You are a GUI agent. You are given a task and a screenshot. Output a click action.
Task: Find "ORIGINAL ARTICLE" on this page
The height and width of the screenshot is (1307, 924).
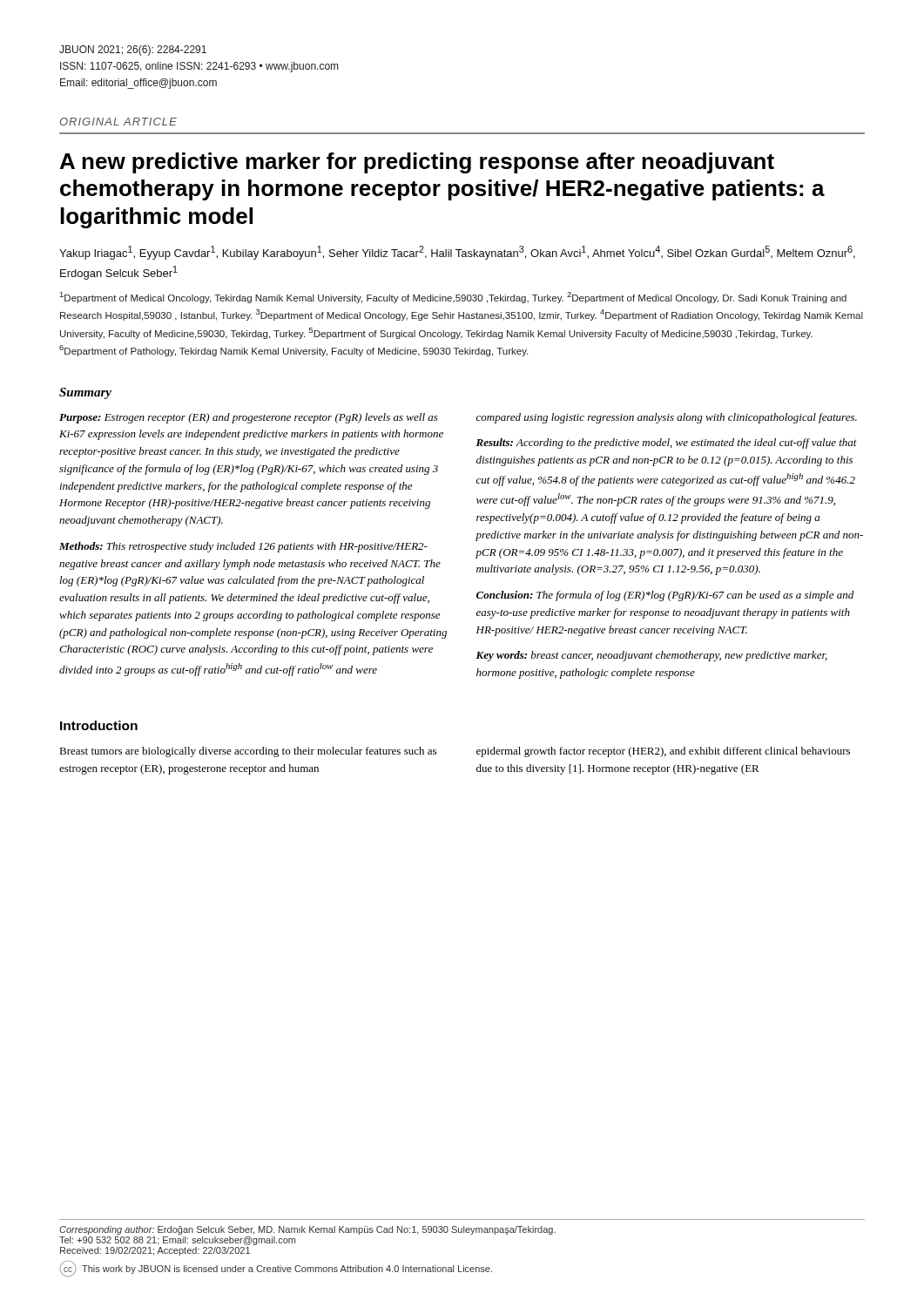tap(118, 121)
